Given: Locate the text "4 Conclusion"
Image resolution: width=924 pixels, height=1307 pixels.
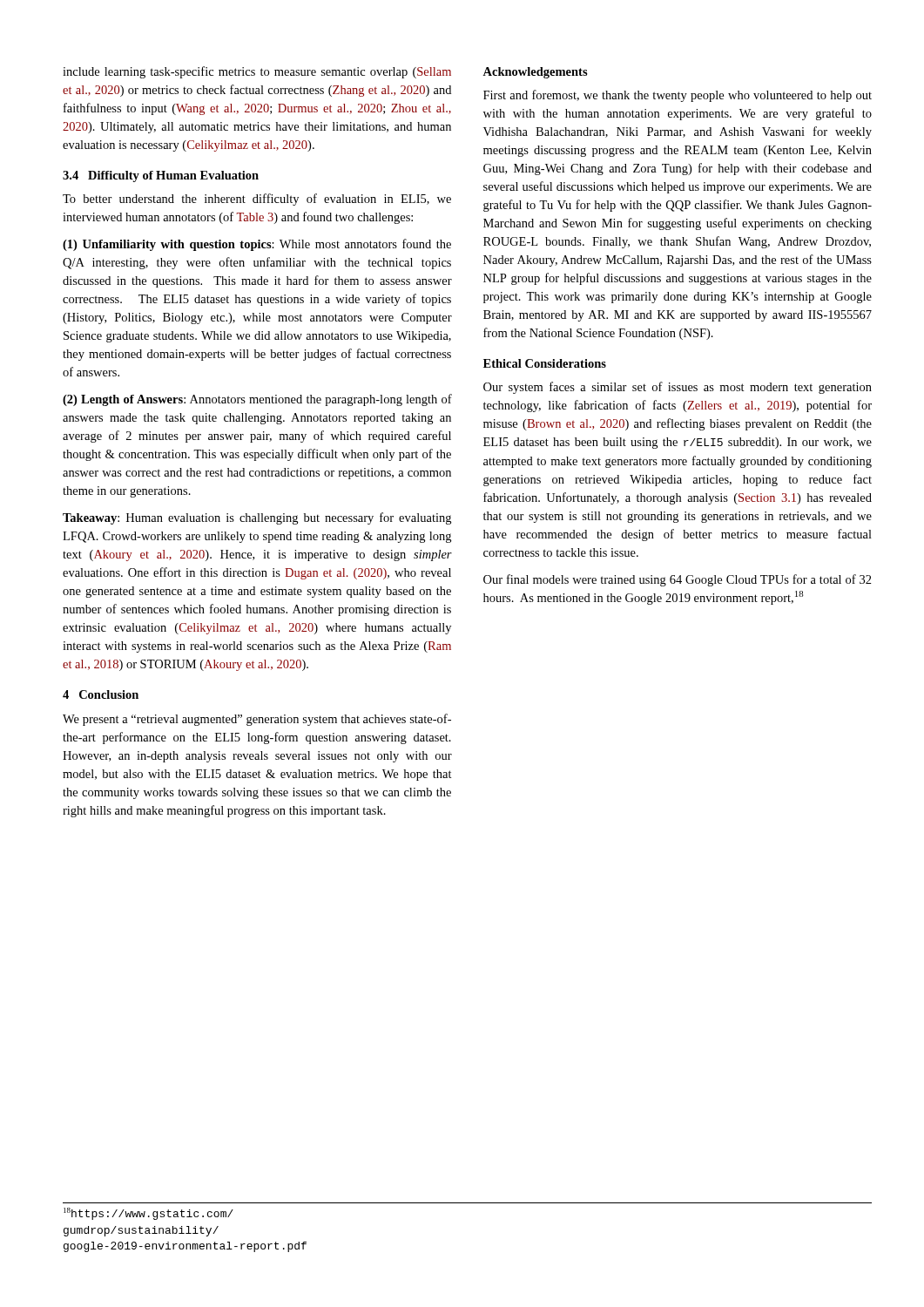Looking at the screenshot, I should click(x=101, y=695).
